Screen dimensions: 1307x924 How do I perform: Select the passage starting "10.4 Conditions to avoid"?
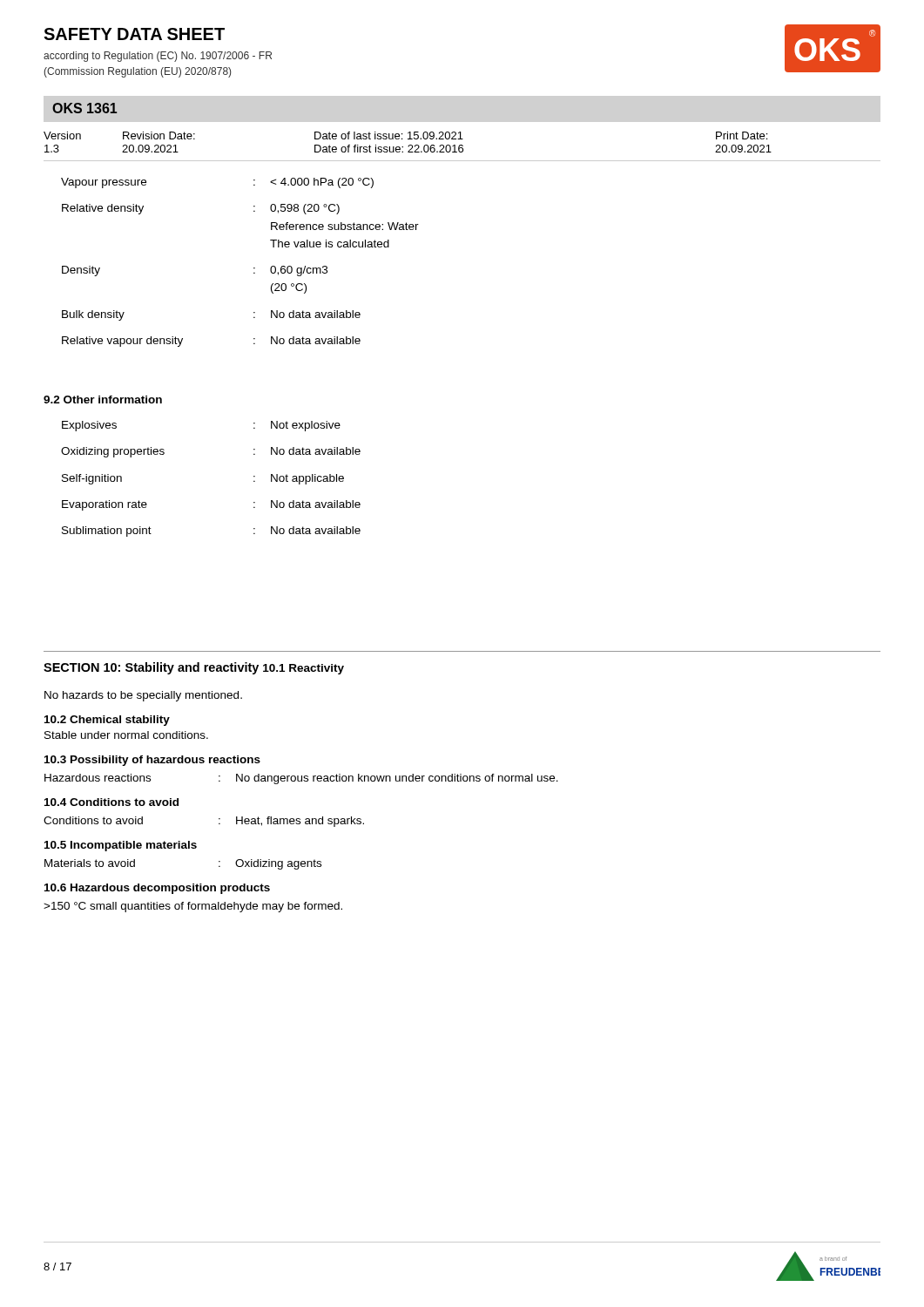coord(111,802)
